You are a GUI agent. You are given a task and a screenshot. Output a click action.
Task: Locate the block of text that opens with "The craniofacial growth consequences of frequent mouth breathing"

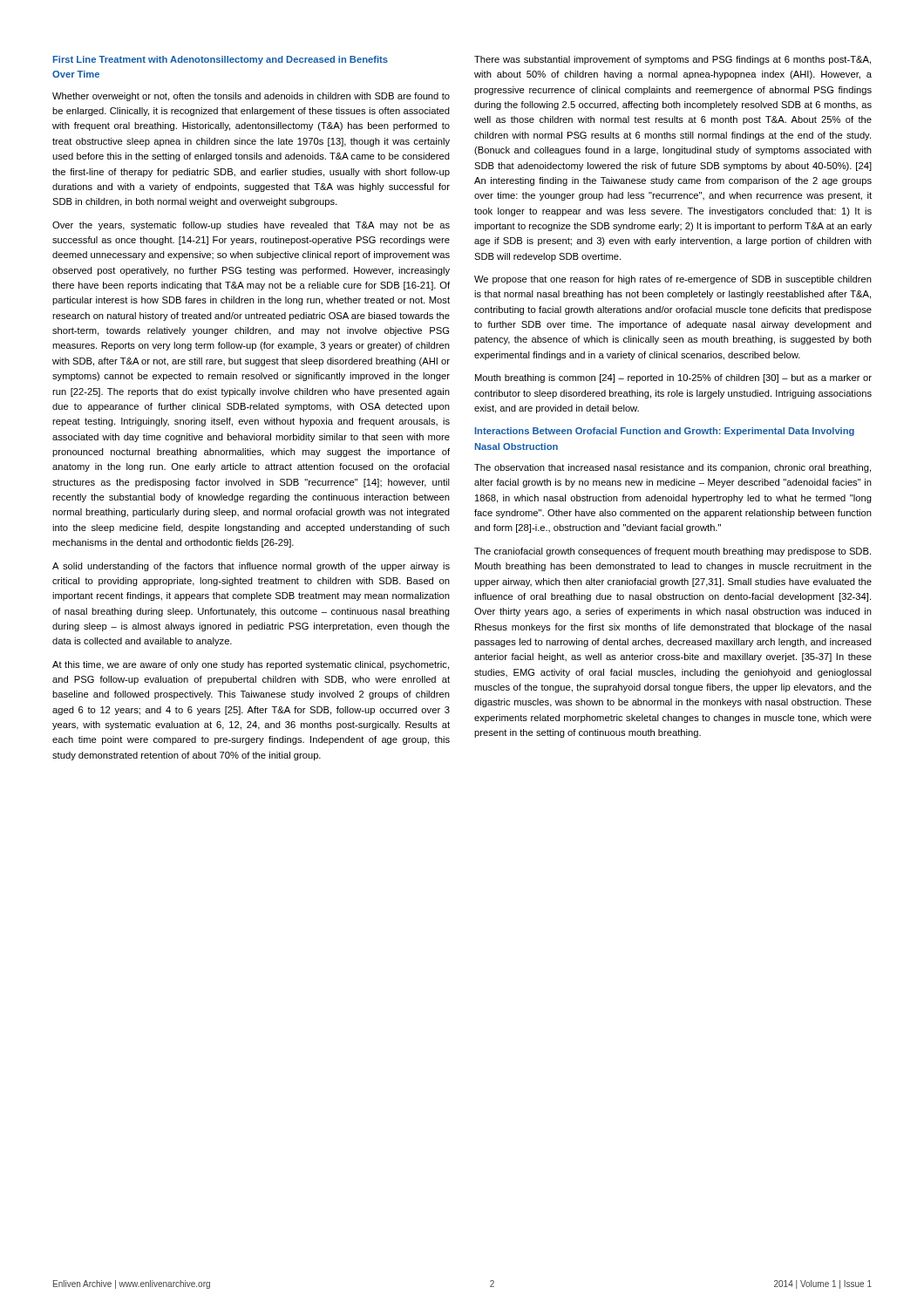(673, 642)
